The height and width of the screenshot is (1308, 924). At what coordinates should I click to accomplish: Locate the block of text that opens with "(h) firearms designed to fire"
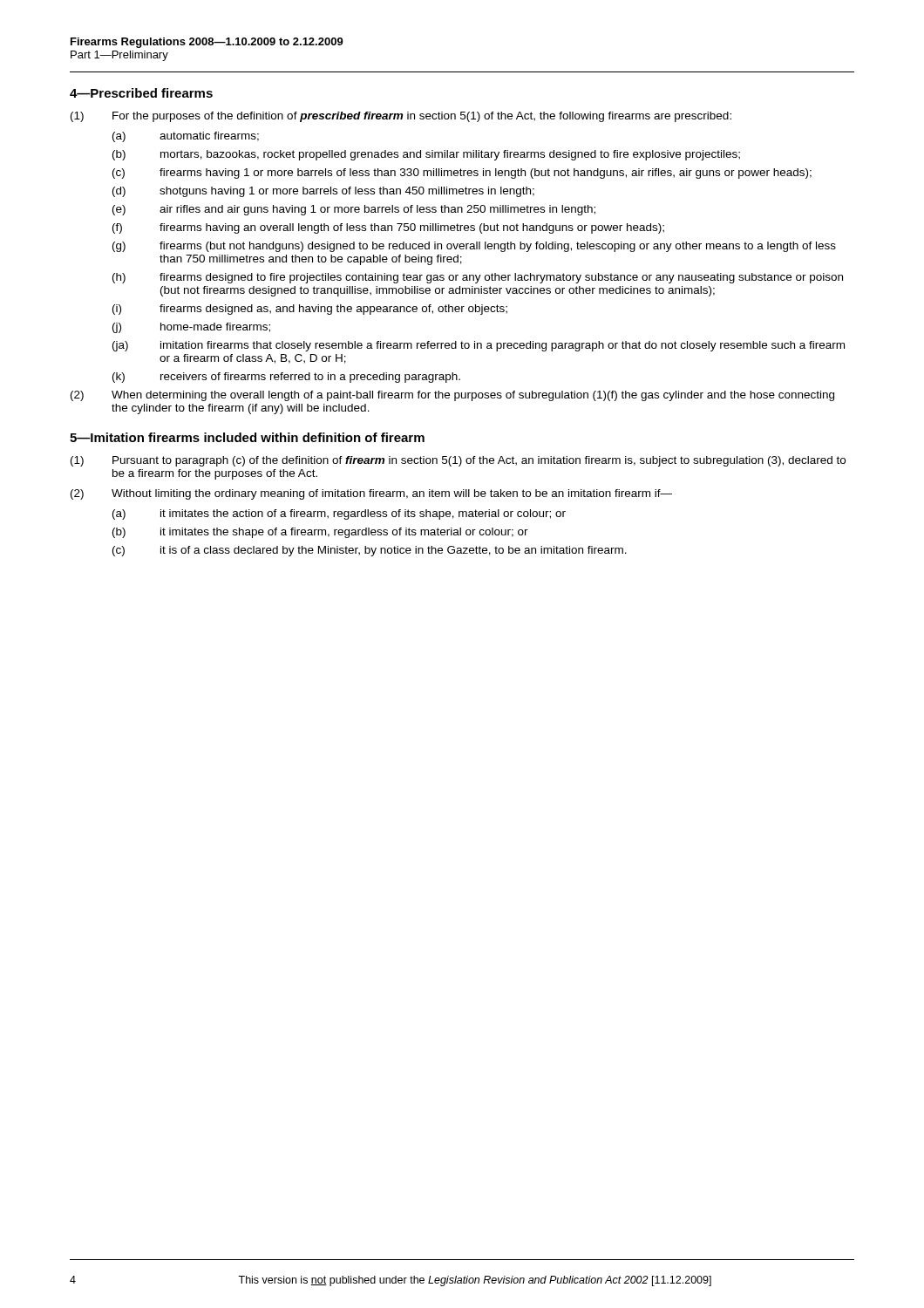coord(483,283)
